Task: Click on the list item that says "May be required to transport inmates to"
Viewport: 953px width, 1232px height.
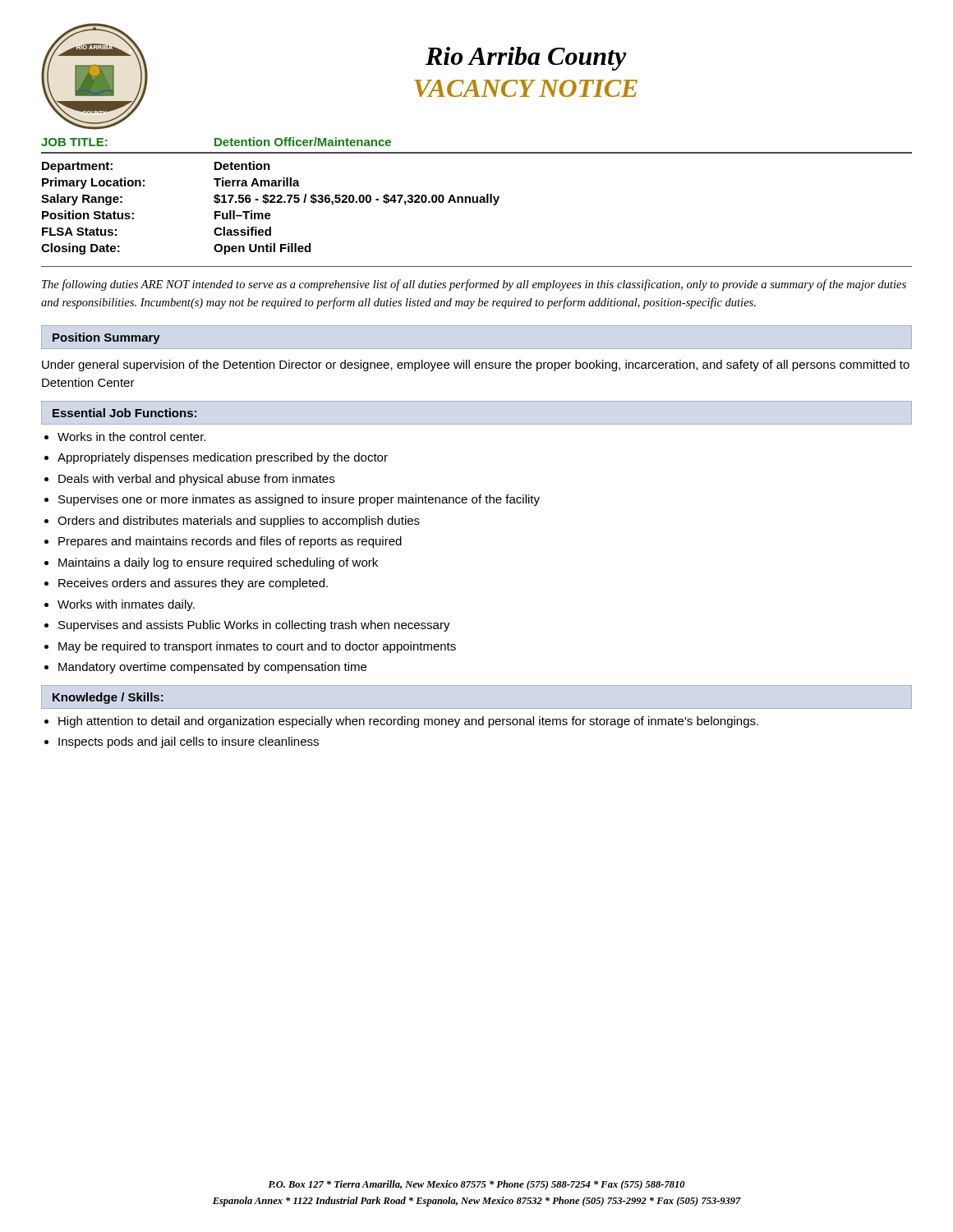Action: 257,646
